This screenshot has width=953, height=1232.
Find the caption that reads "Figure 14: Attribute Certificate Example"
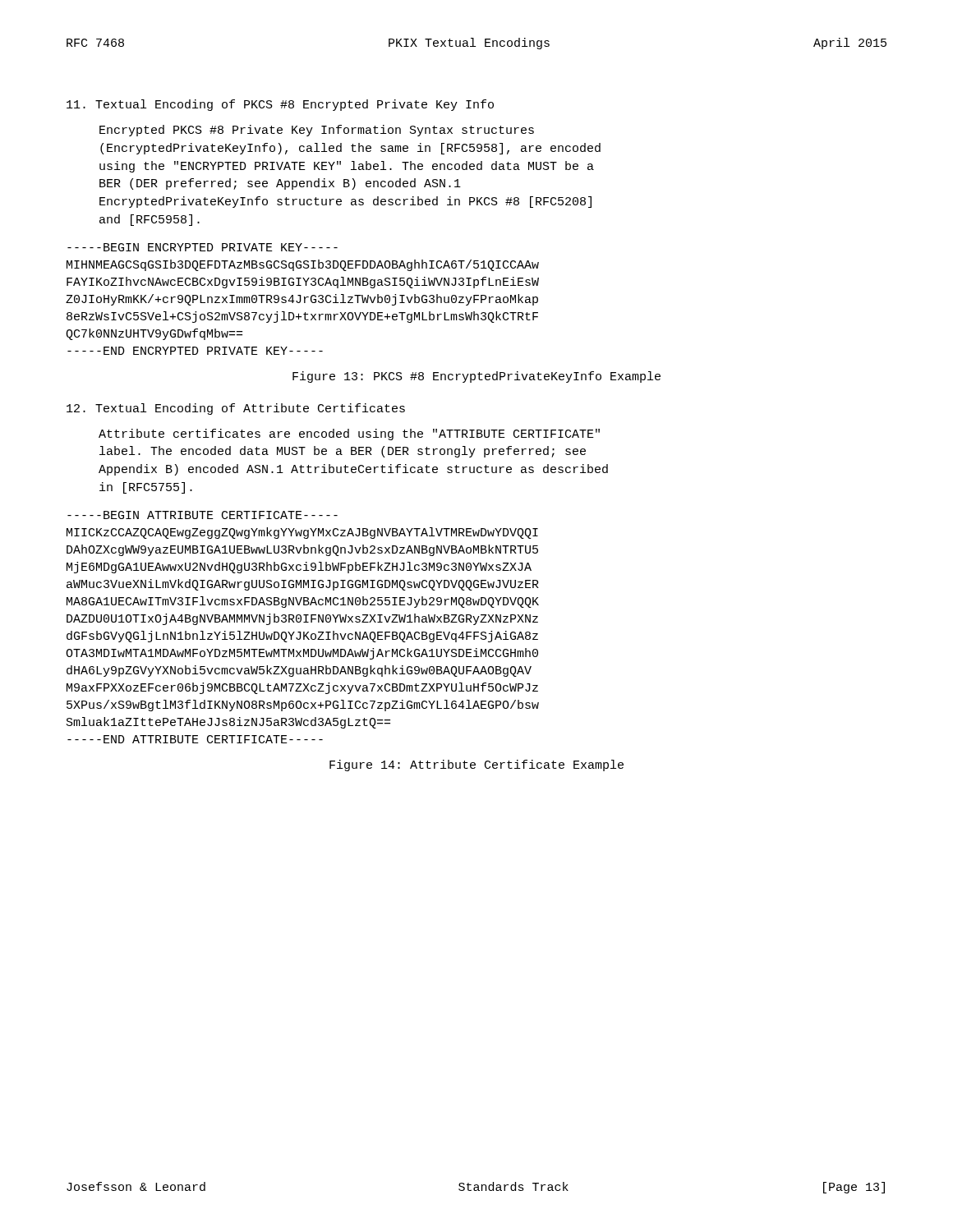point(476,766)
